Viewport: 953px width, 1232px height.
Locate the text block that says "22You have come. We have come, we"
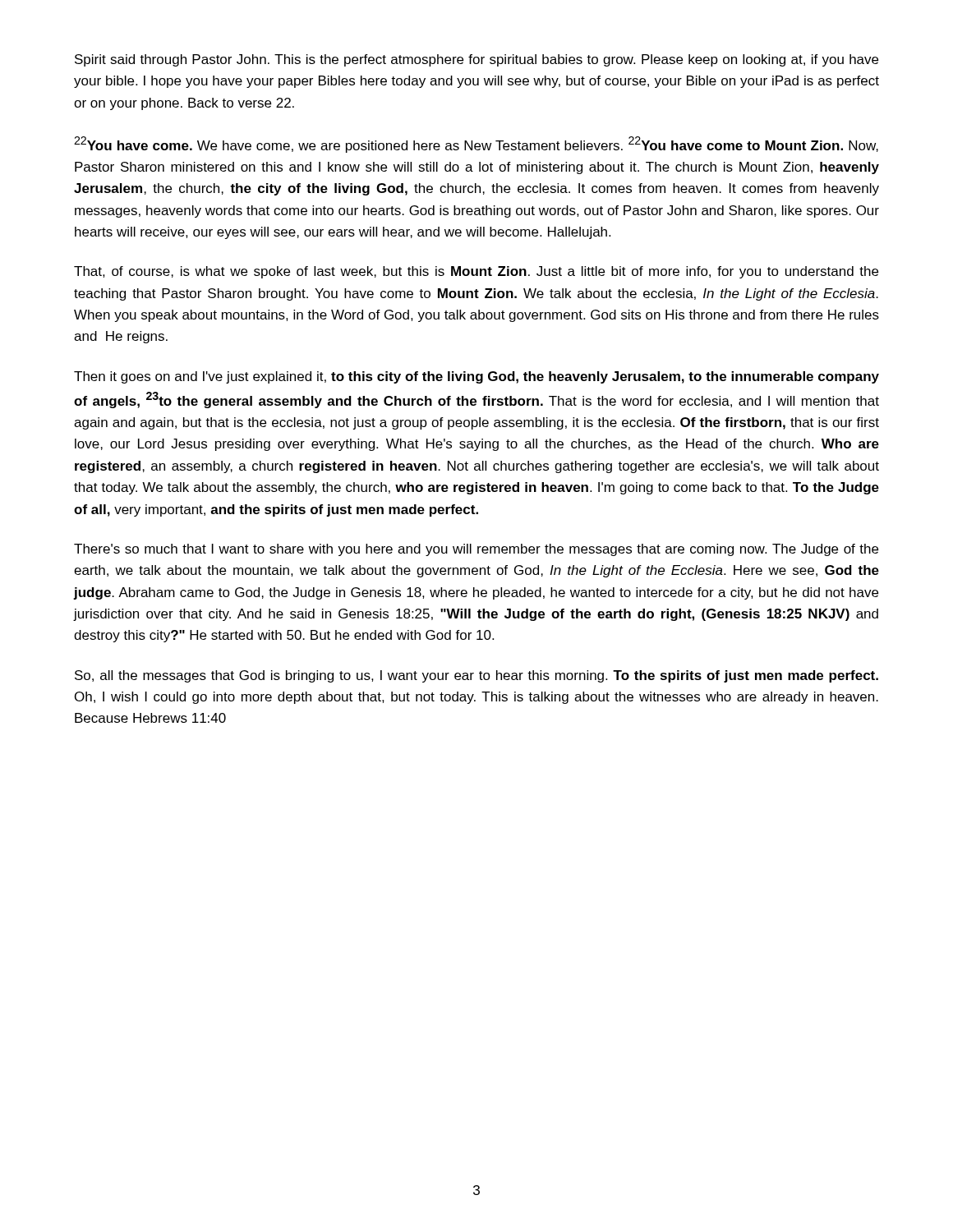pos(476,187)
